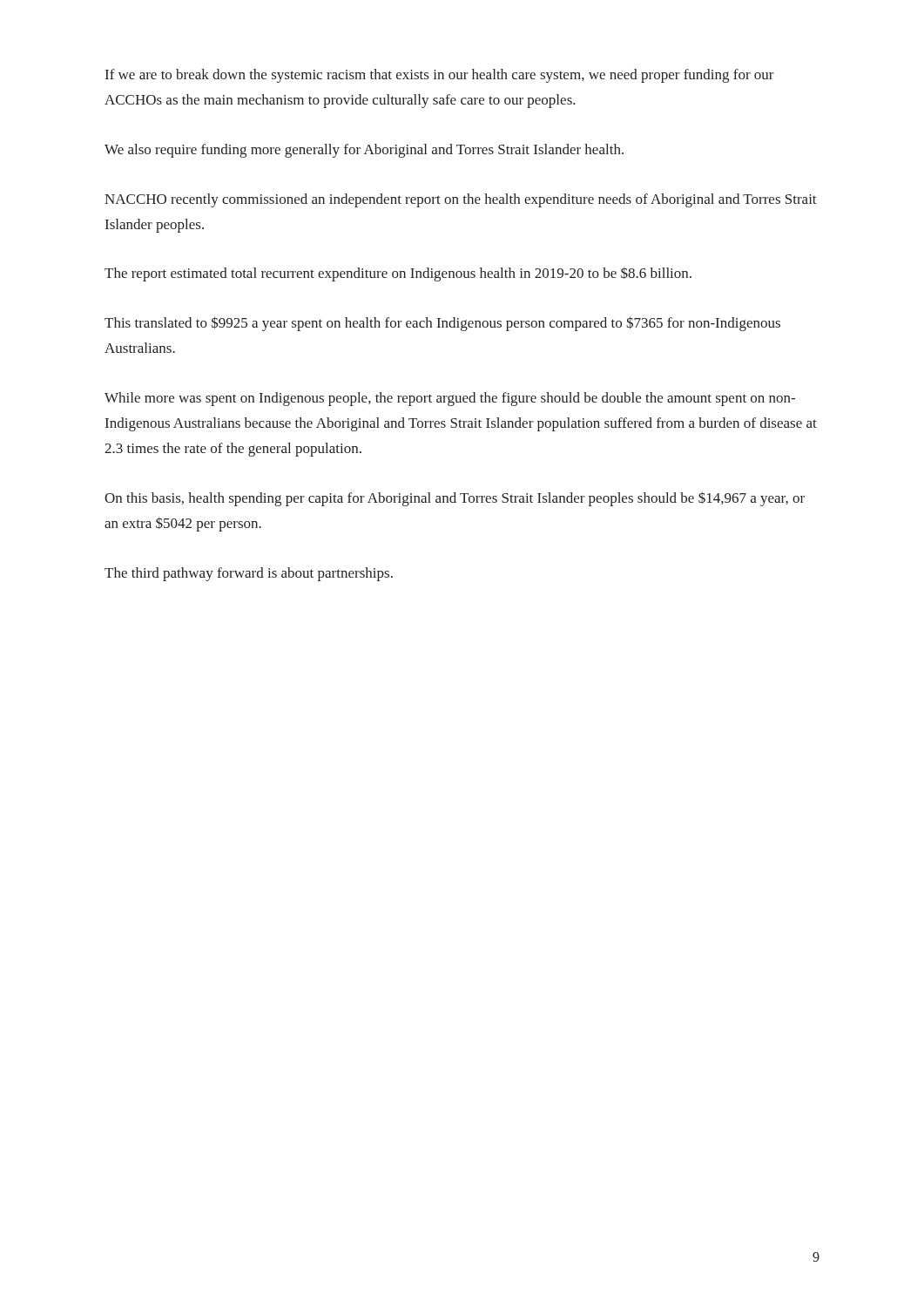Navigate to the text block starting "The report estimated total"

click(398, 274)
